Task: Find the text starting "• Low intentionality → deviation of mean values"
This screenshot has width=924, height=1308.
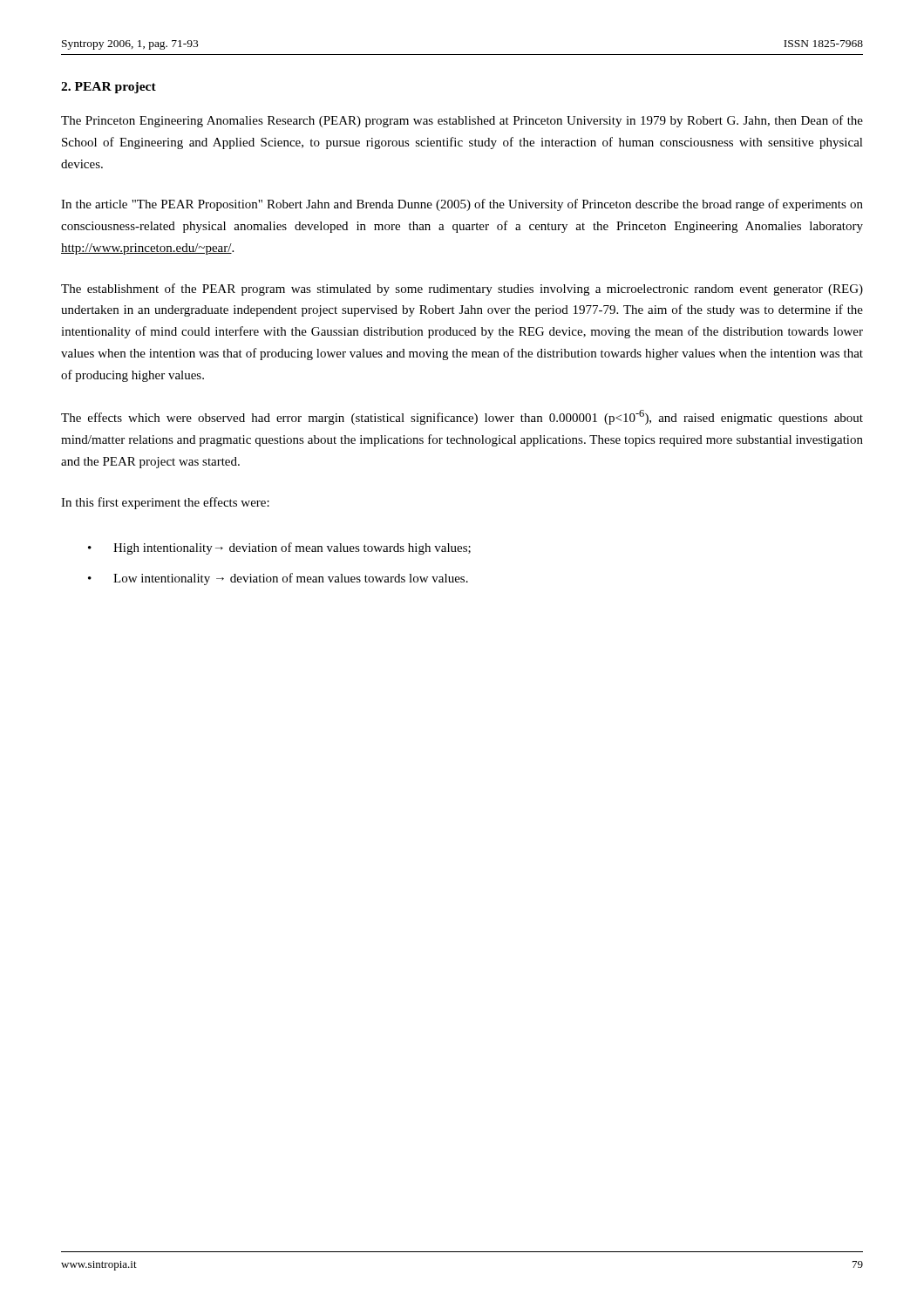Action: coord(278,578)
